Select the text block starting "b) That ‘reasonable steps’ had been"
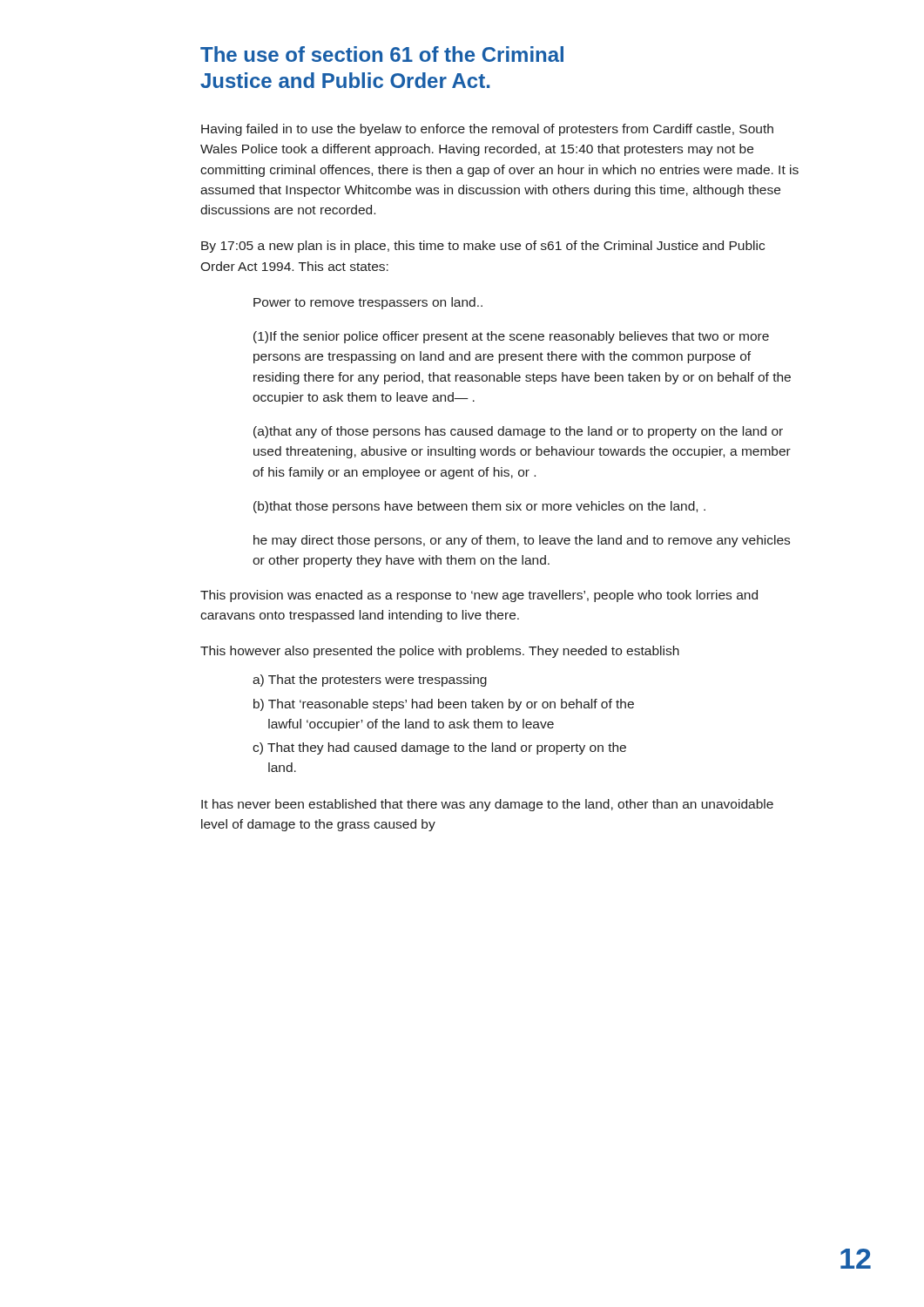Viewport: 924px width, 1307px height. (444, 713)
